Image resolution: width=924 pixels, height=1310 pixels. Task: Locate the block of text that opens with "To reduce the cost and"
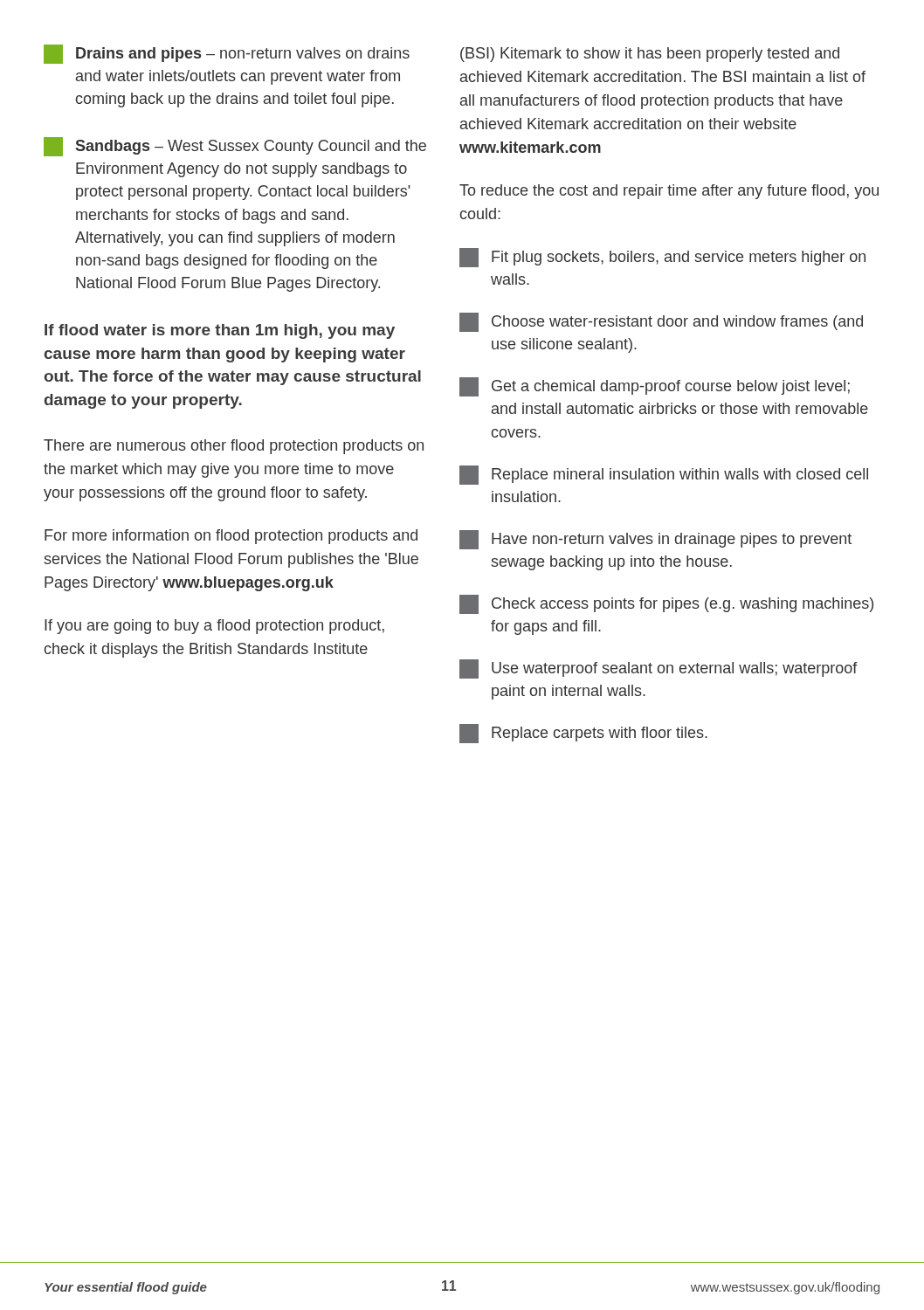(x=670, y=202)
